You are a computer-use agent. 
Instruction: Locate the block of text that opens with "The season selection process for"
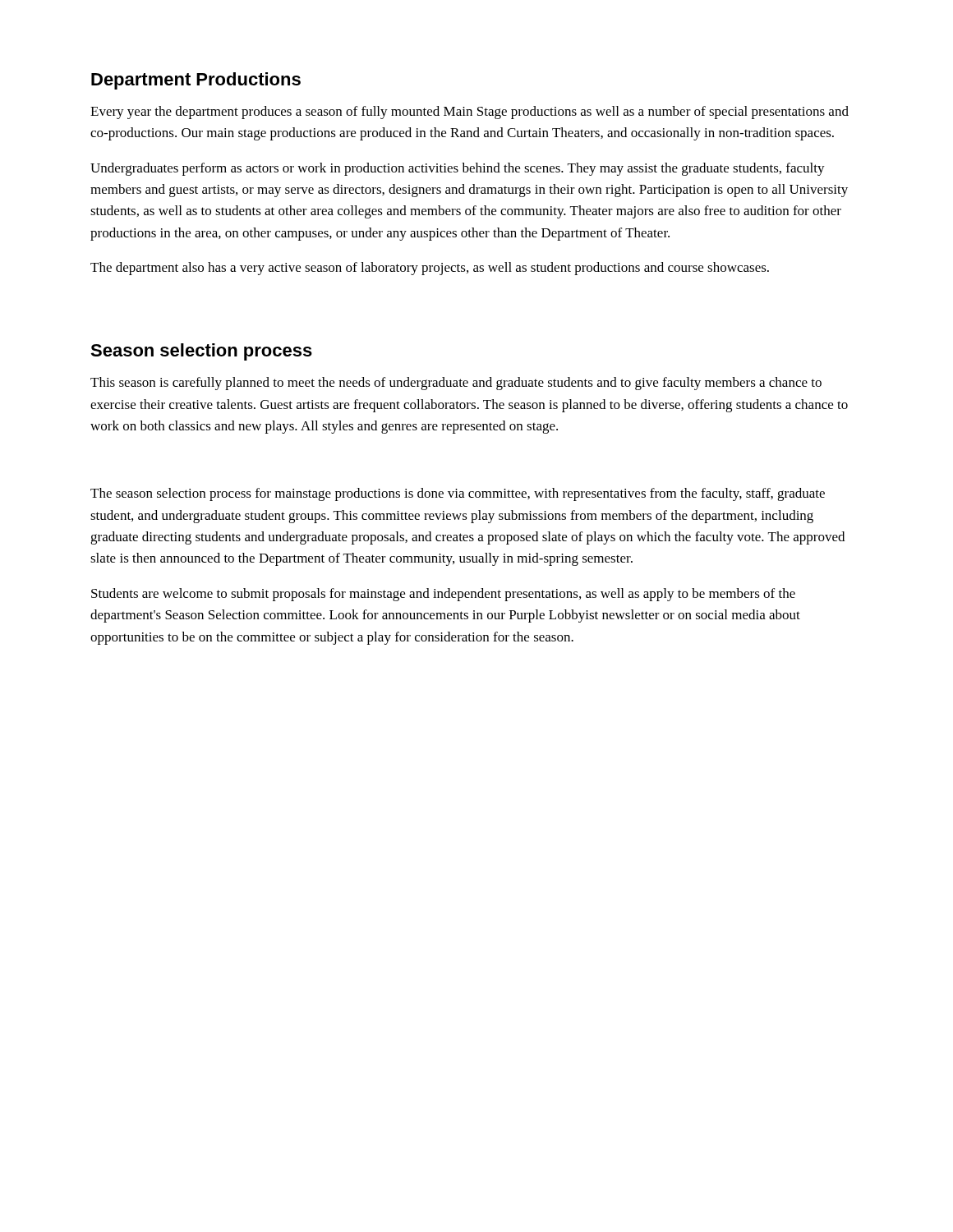[468, 526]
